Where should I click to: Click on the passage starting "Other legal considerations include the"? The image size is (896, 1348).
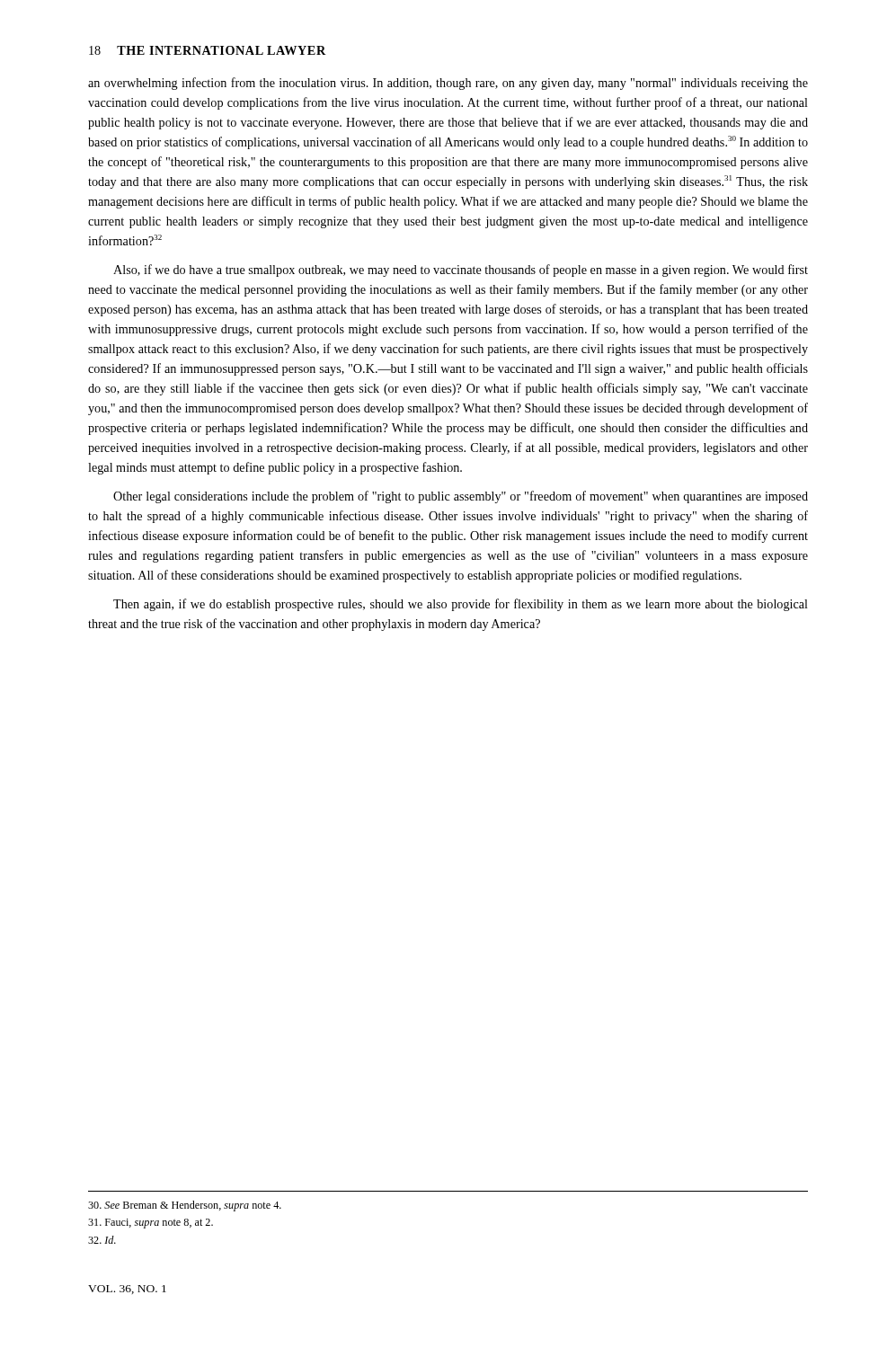[448, 536]
